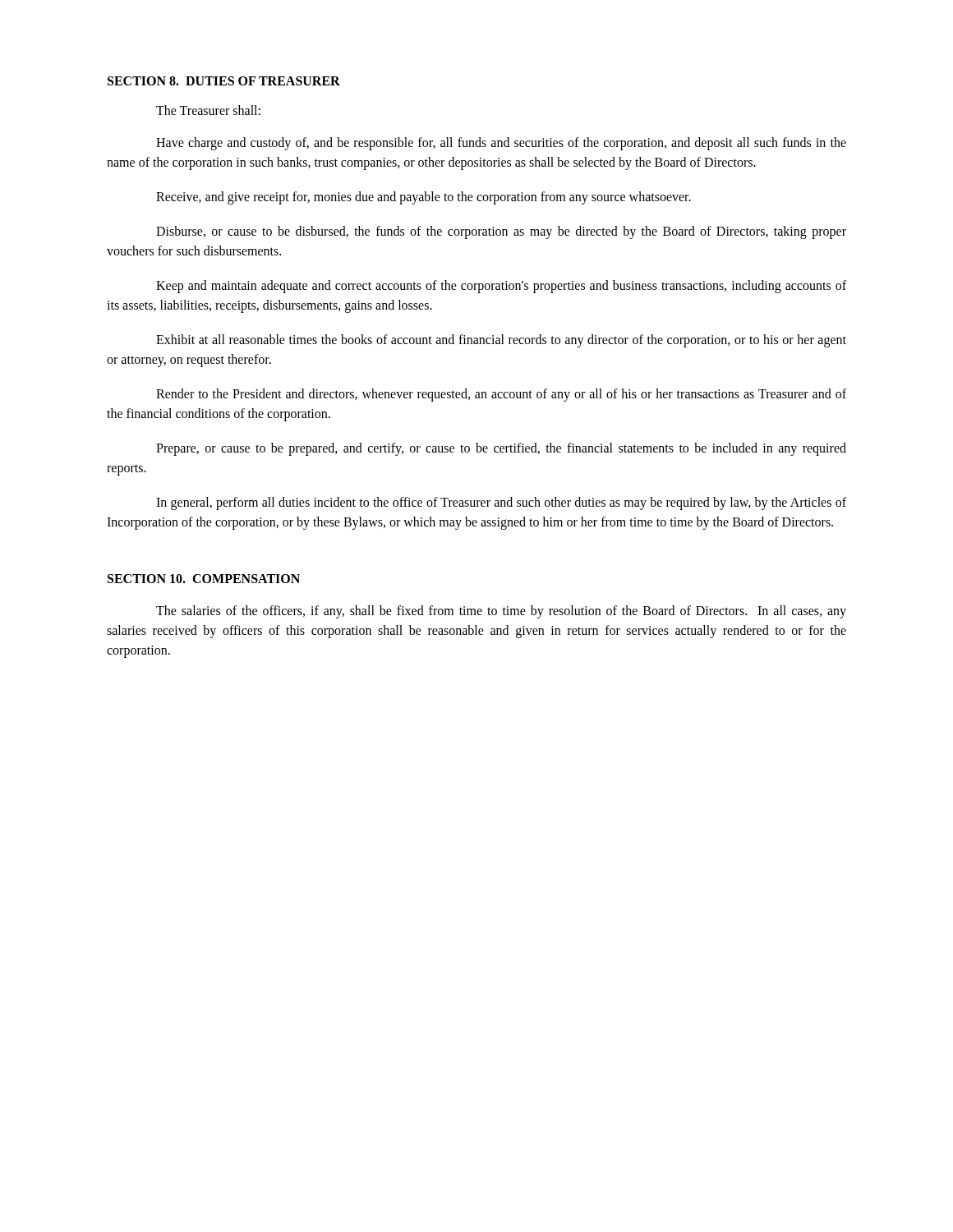The image size is (953, 1232).
Task: Find the region starting "Receive, and give receipt"
Action: pos(424,197)
